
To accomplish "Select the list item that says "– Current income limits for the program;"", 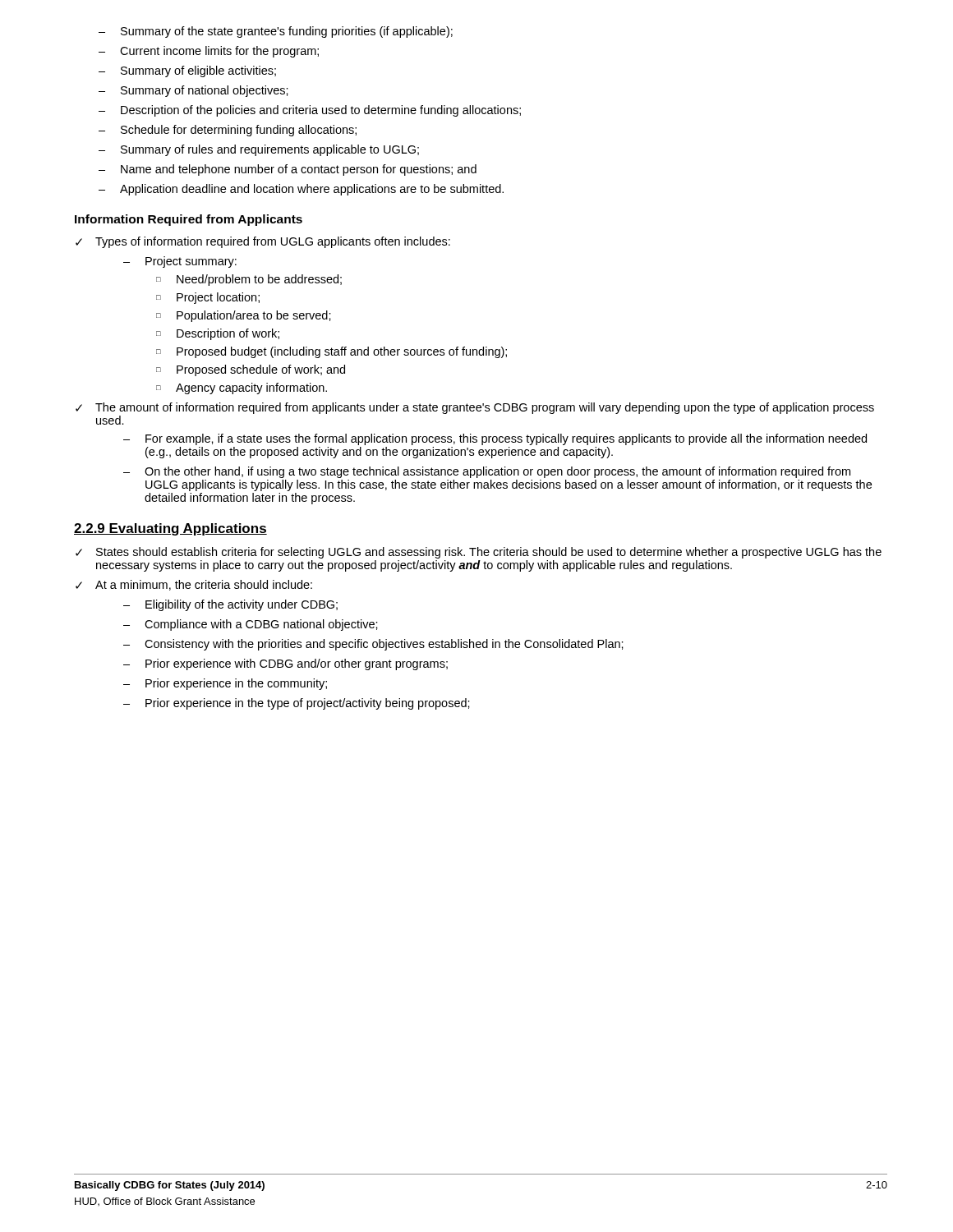I will pos(209,52).
